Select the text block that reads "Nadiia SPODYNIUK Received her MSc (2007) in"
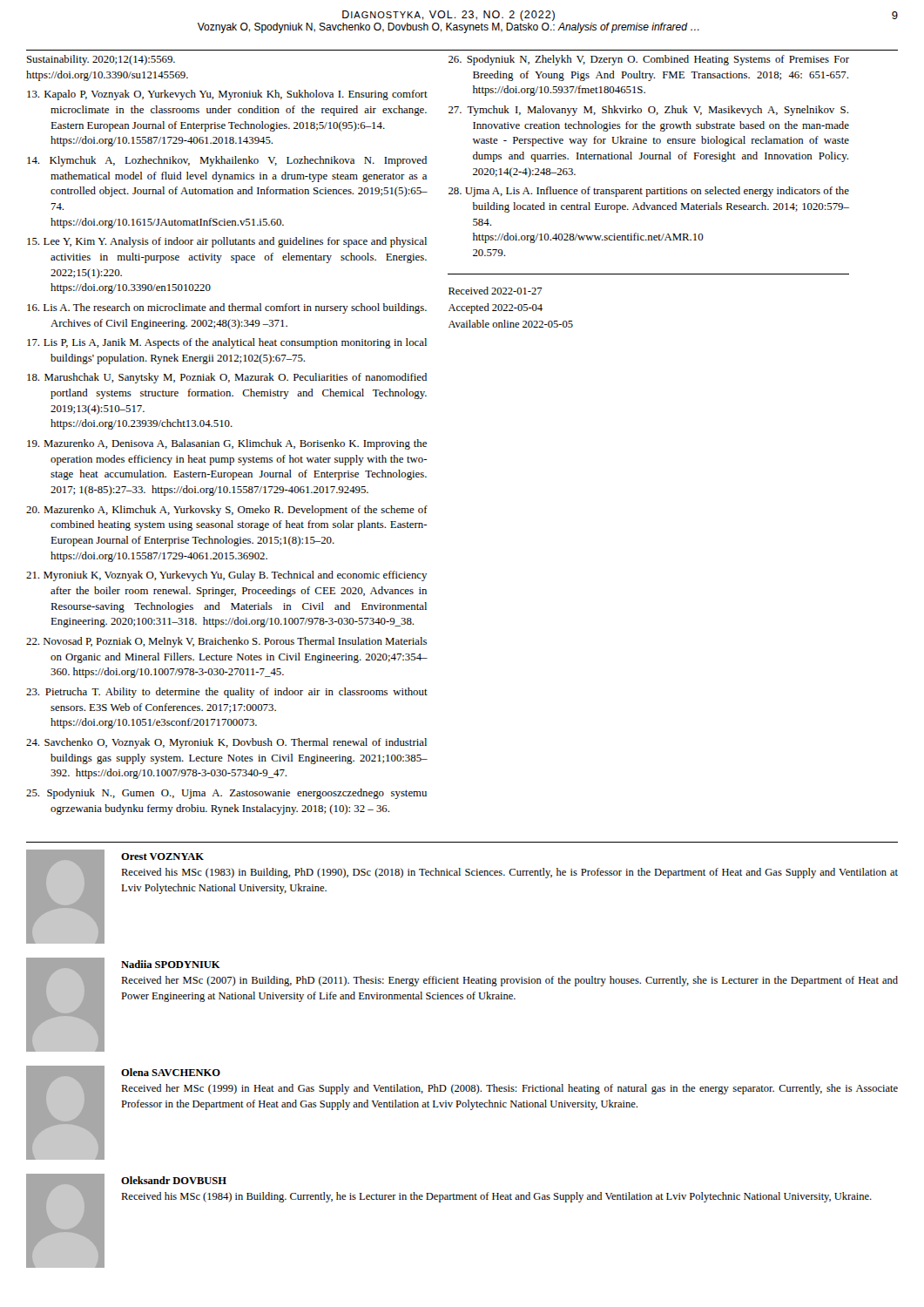This screenshot has height=1307, width=924. (x=462, y=1005)
